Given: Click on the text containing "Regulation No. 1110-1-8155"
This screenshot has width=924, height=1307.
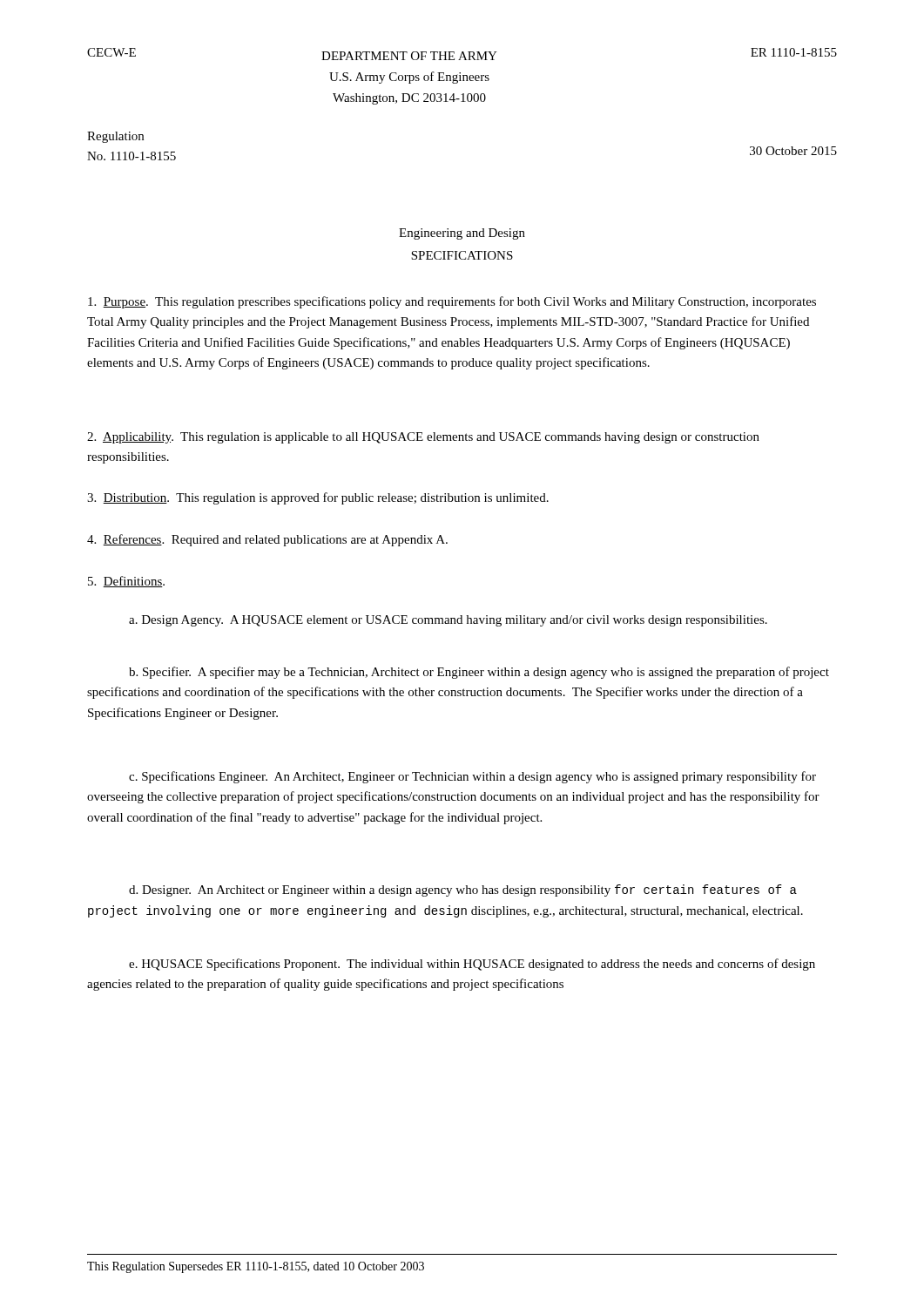Looking at the screenshot, I should tap(132, 146).
